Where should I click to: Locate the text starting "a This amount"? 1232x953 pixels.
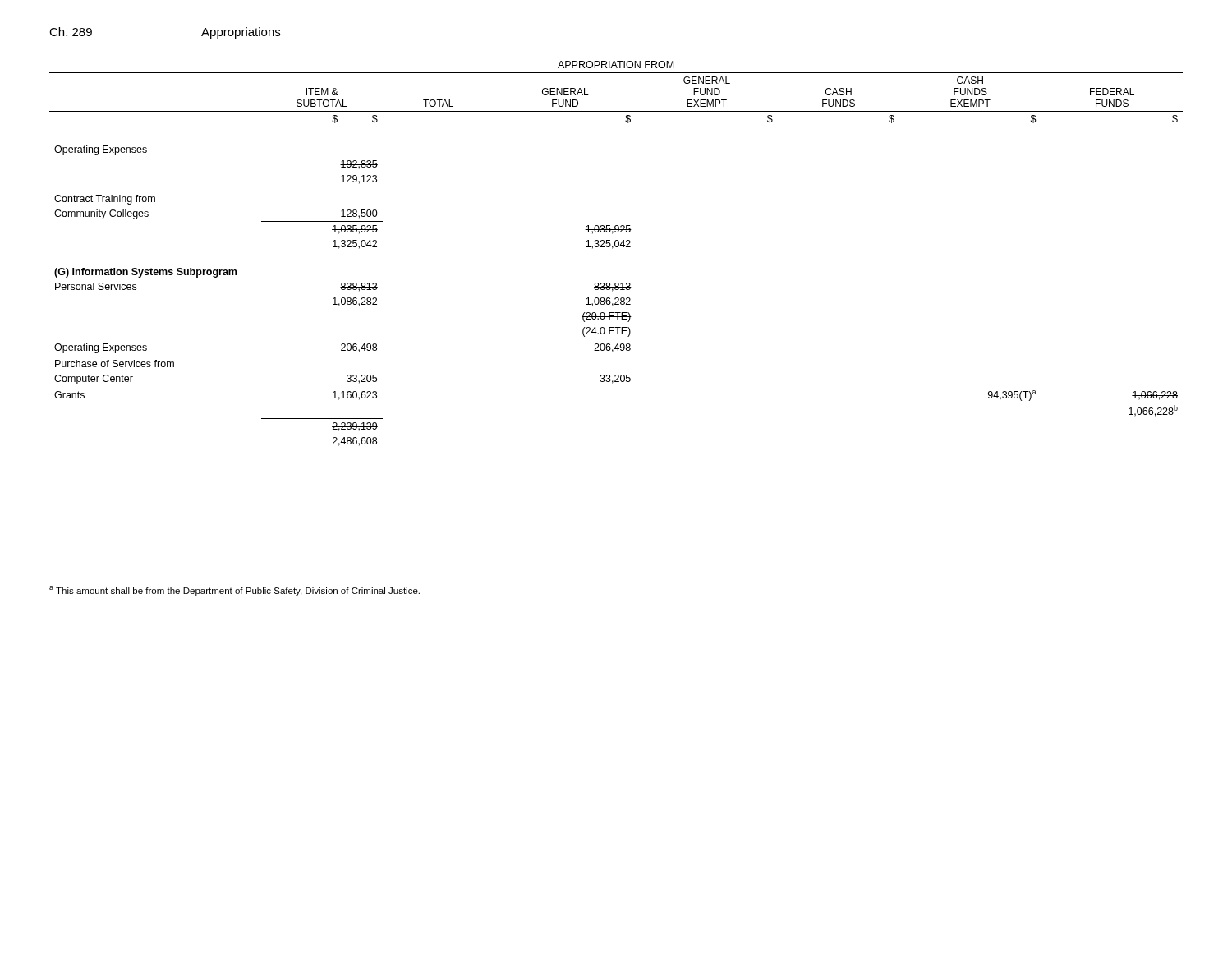click(235, 589)
